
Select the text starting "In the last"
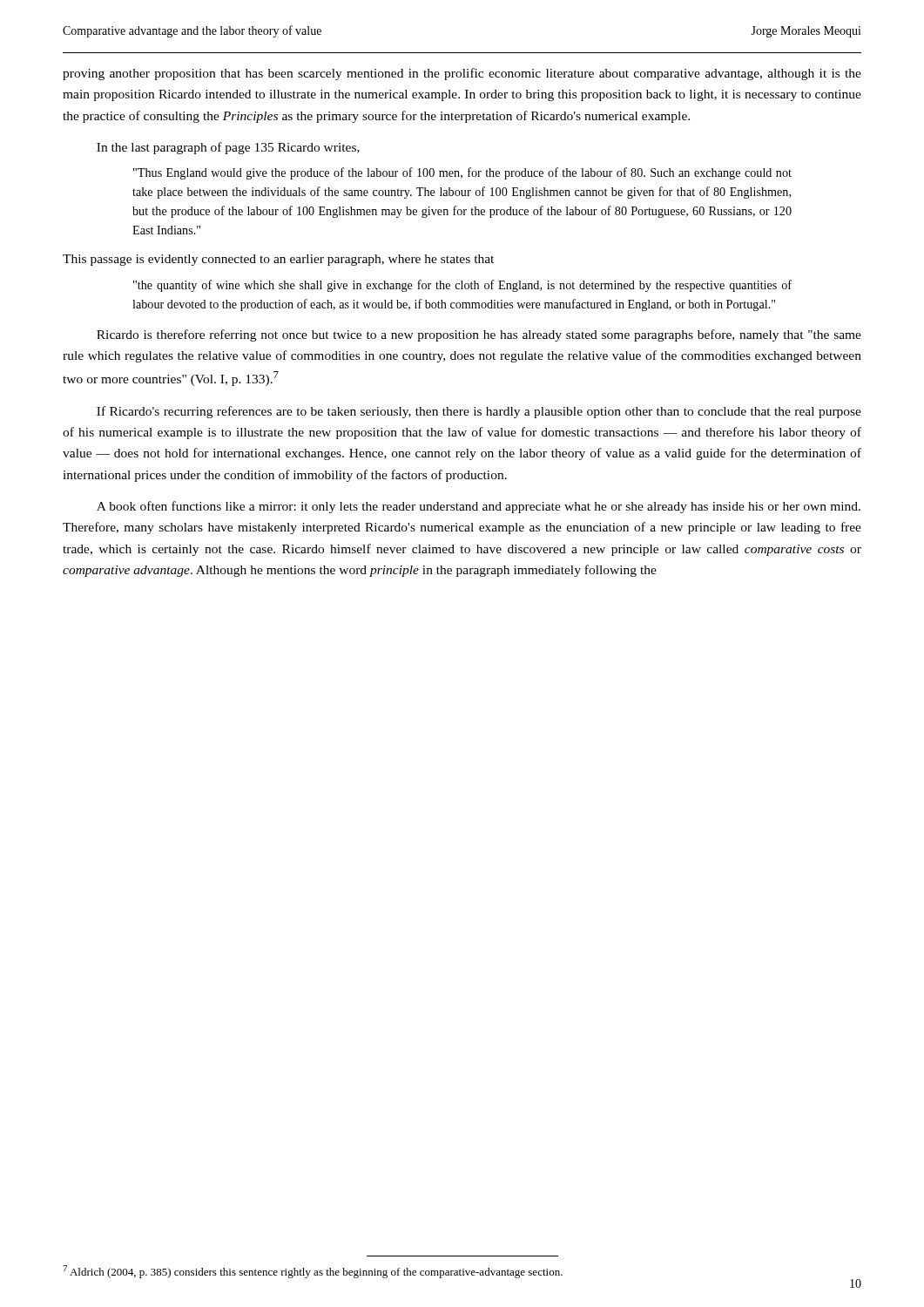coord(228,148)
